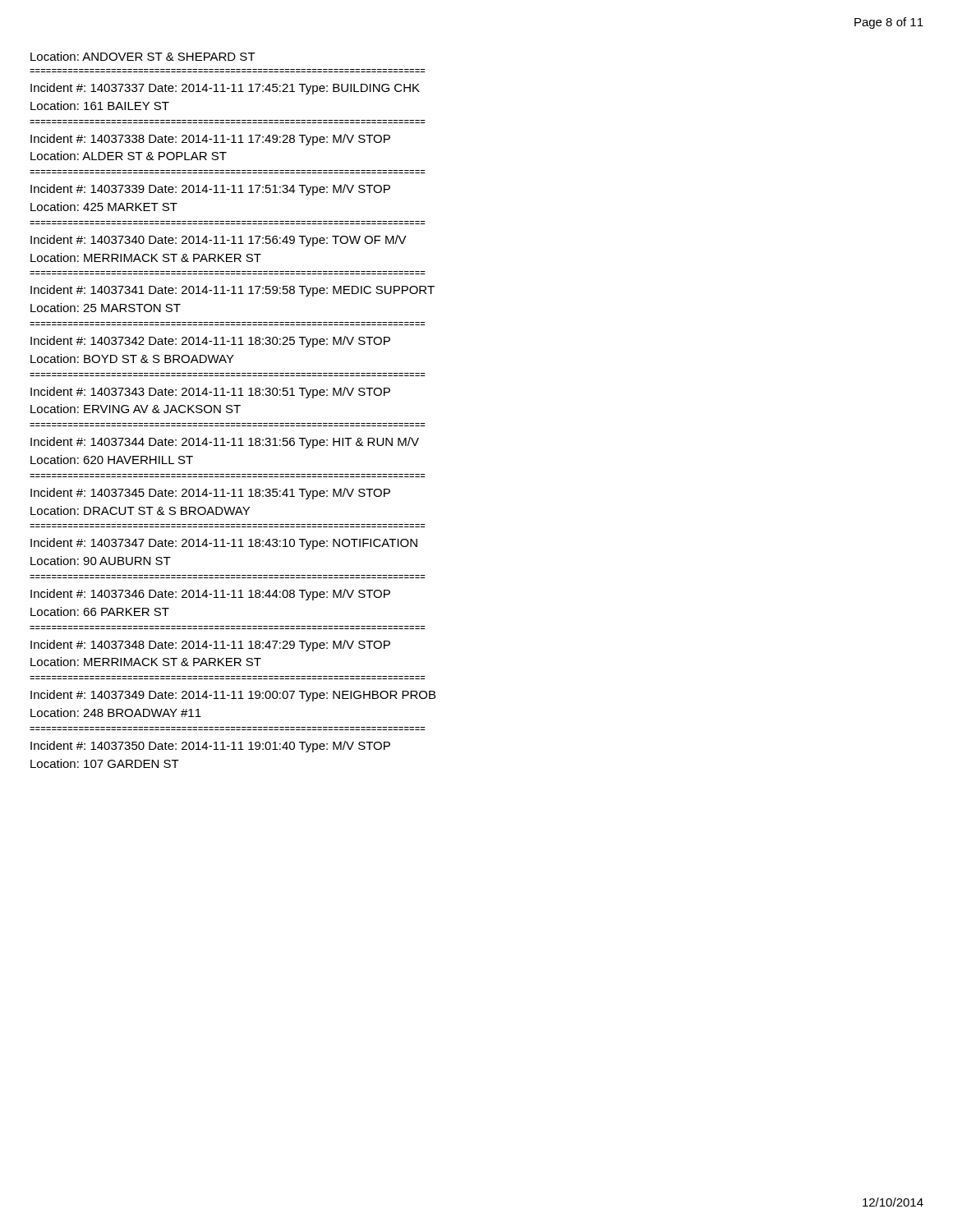Viewport: 953px width, 1232px height.
Task: Locate the list item containing "Incident #: 14037337"
Action: [x=225, y=89]
